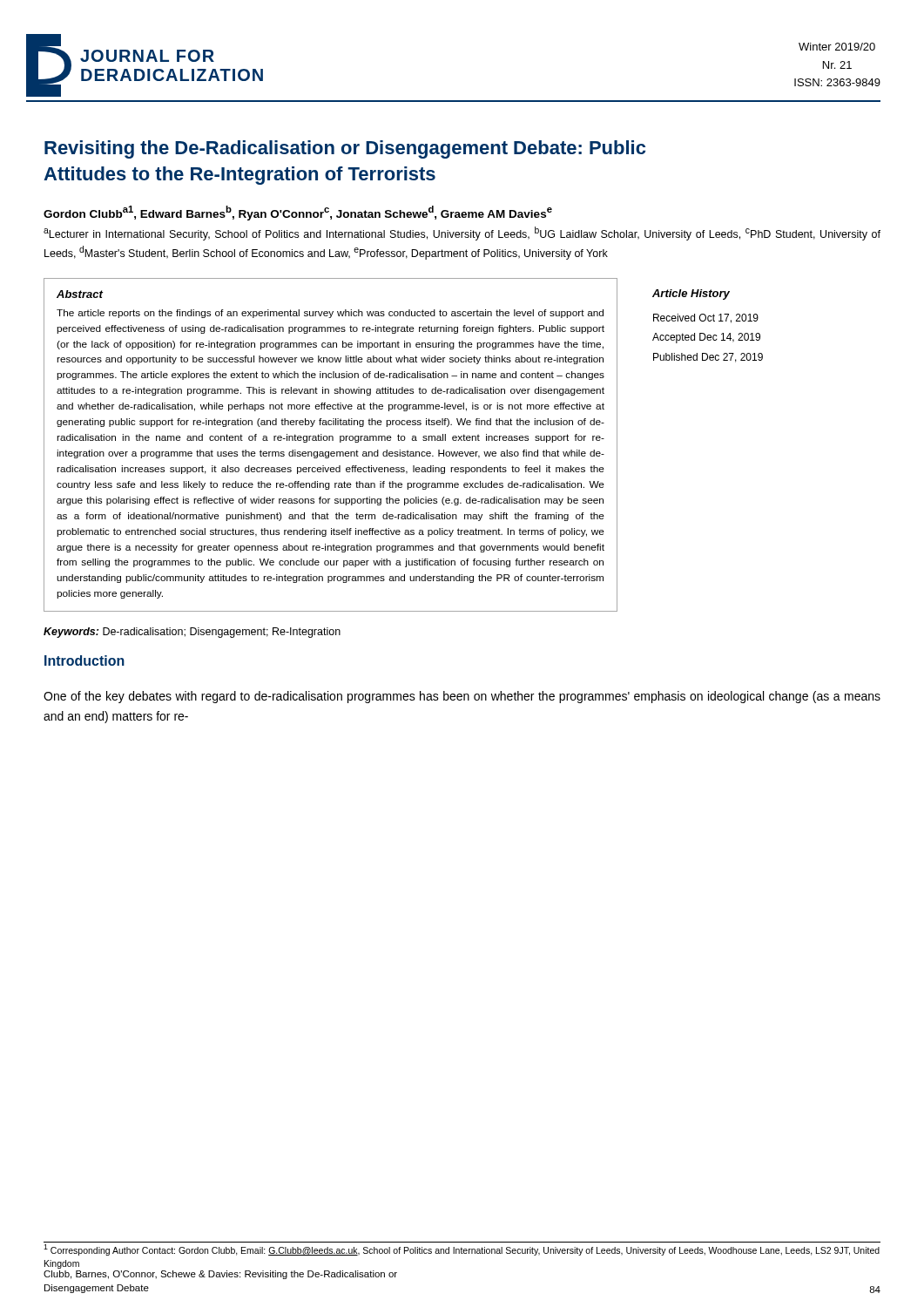Click on the passage starting "Gordon Clubba1, Edward Barnesb, Ryan"
Viewport: 924px width, 1307px height.
pos(298,212)
